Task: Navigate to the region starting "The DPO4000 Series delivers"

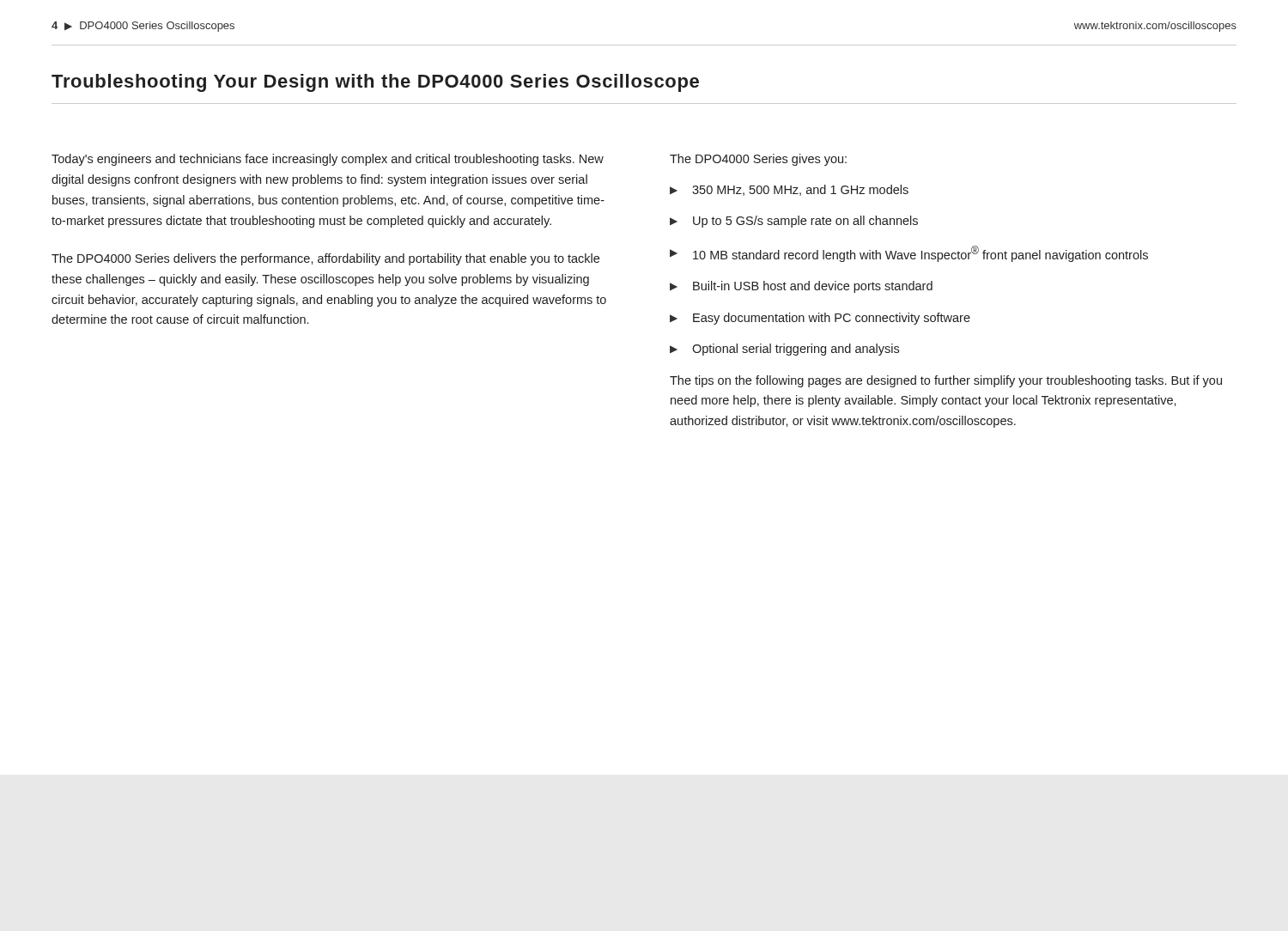Action: point(329,289)
